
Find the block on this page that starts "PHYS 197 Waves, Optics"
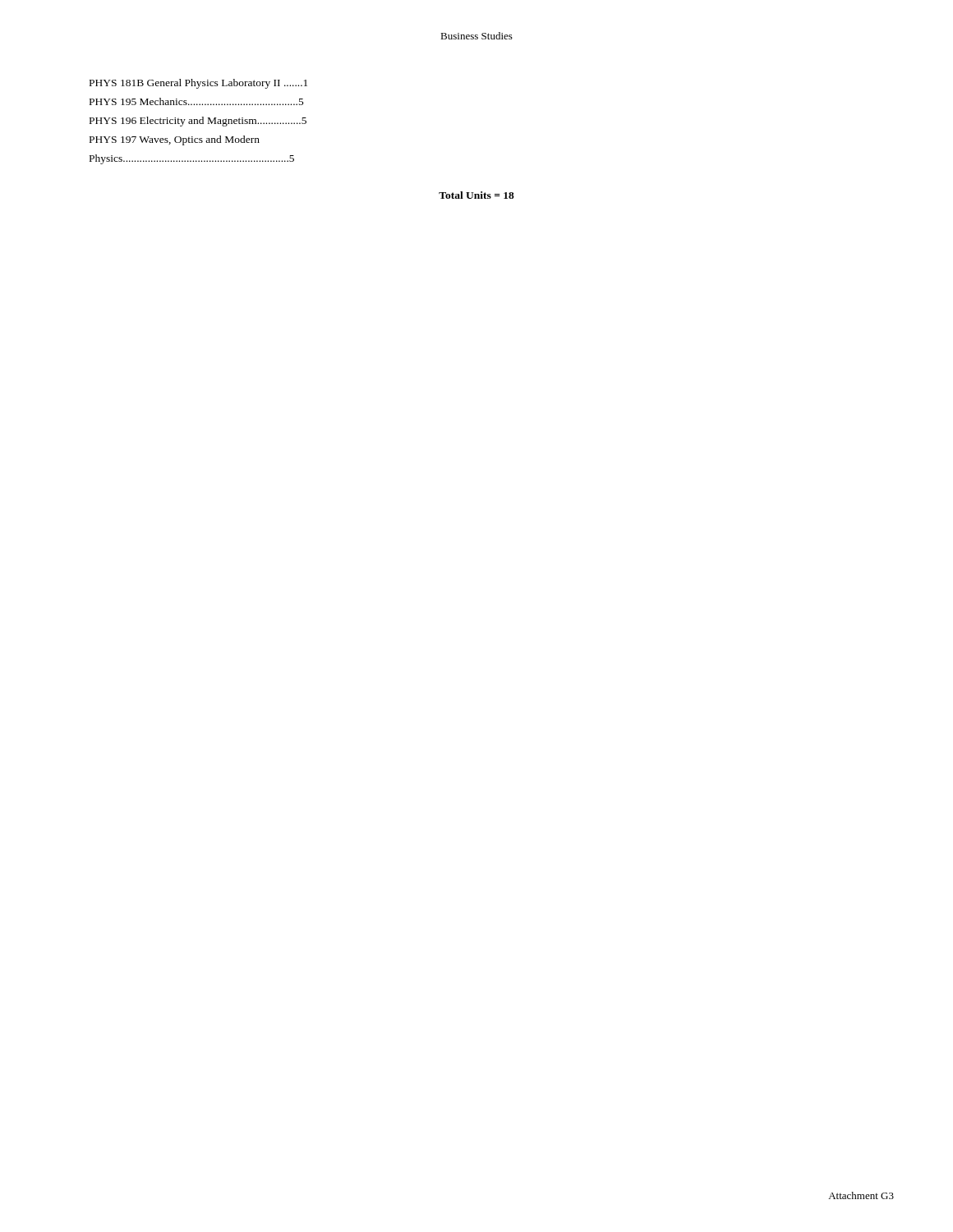point(199,149)
